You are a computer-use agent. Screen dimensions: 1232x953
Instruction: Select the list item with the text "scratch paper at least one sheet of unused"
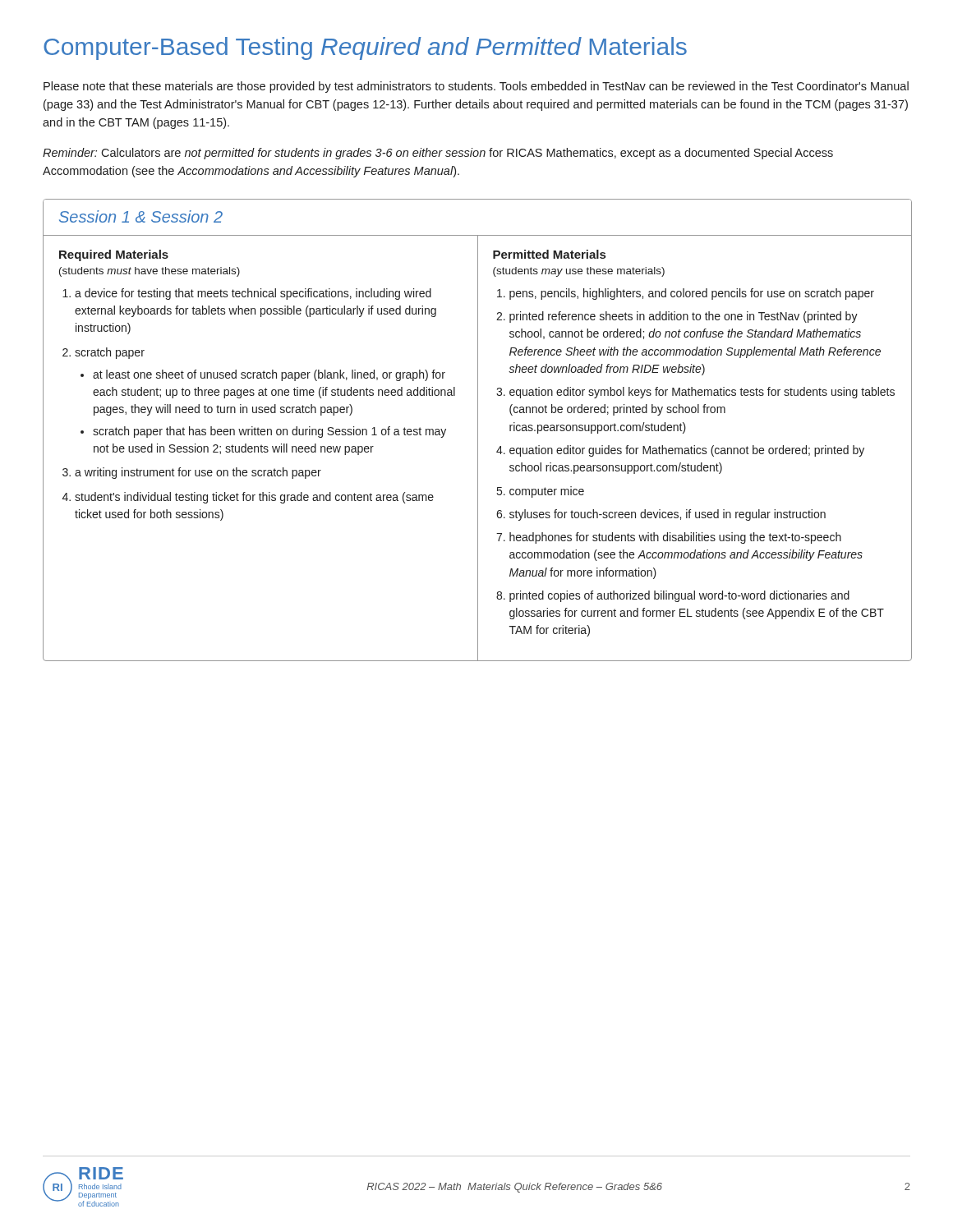tap(268, 402)
